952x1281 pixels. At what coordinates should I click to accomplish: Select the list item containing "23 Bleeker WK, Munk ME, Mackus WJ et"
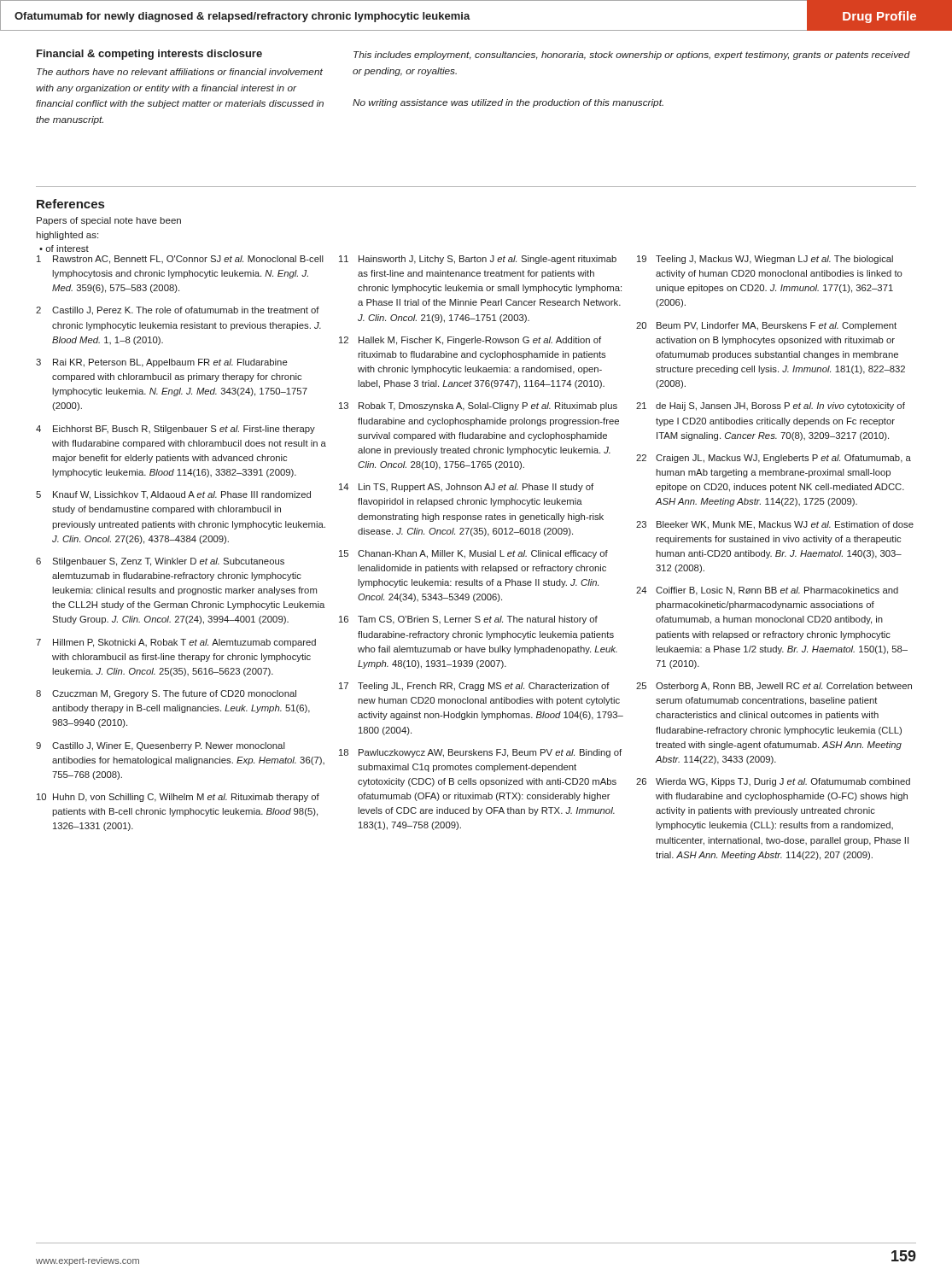pyautogui.click(x=776, y=546)
